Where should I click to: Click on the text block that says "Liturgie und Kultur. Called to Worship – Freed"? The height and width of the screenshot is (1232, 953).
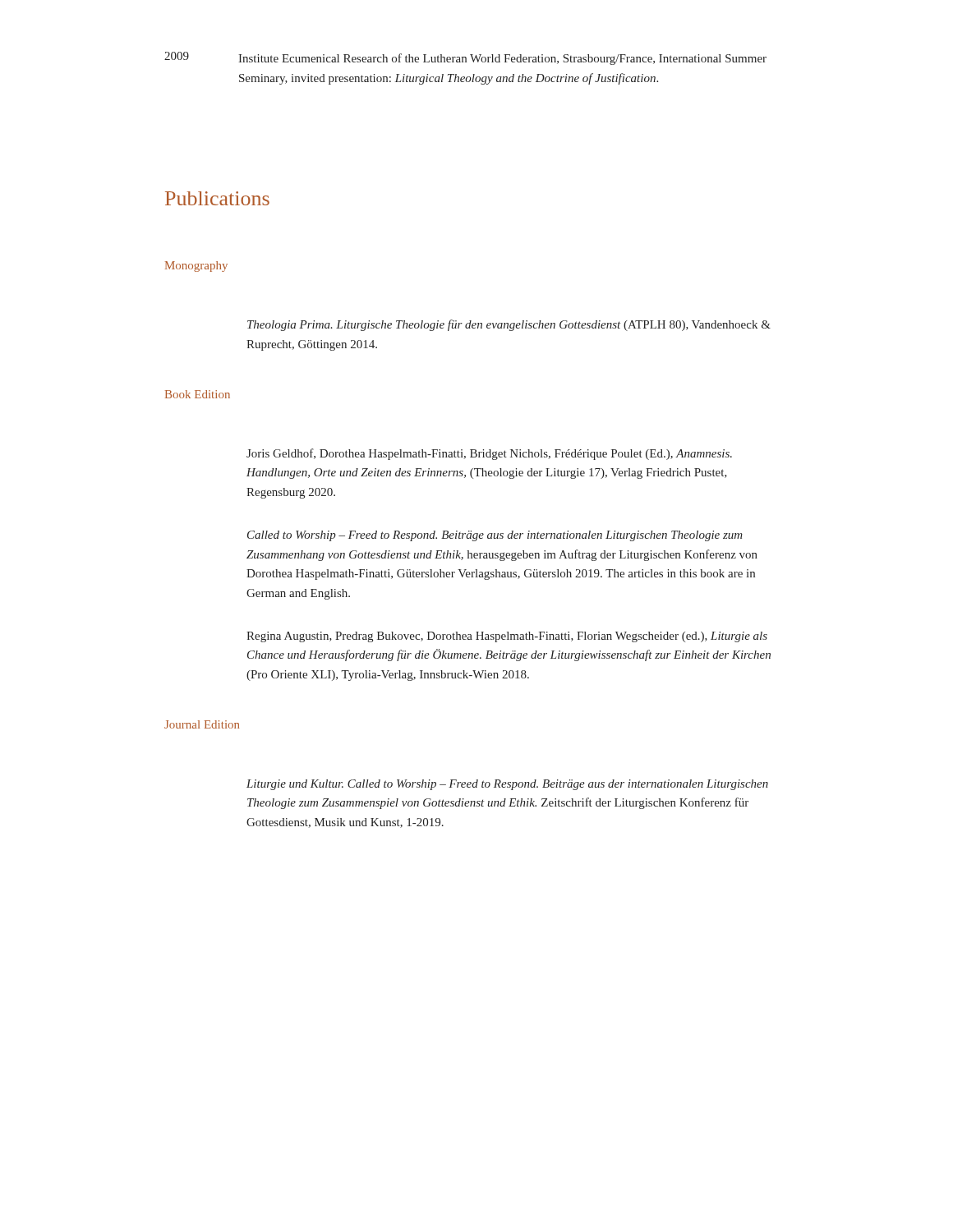507,803
